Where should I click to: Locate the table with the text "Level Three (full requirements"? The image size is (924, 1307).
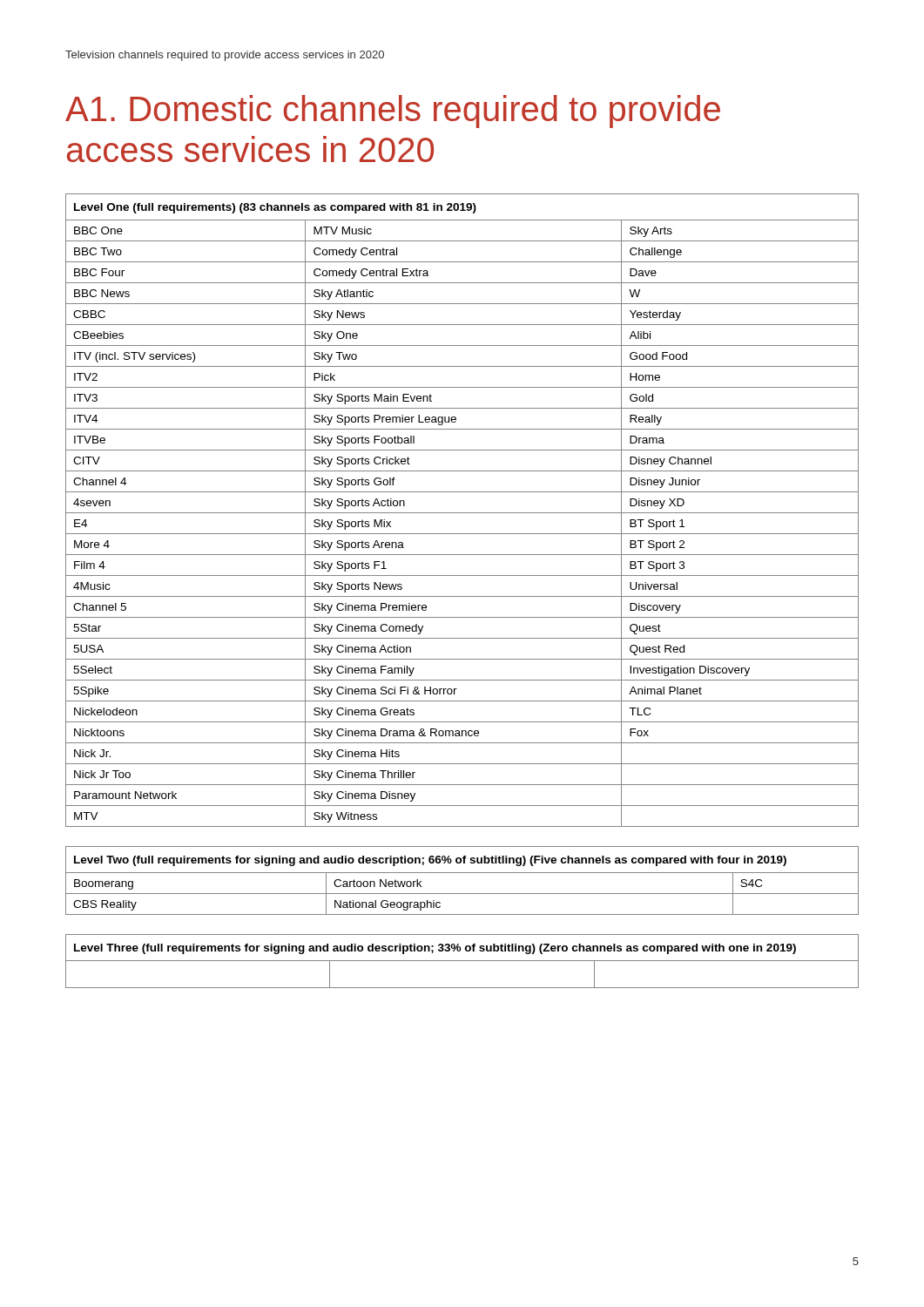[x=462, y=961]
